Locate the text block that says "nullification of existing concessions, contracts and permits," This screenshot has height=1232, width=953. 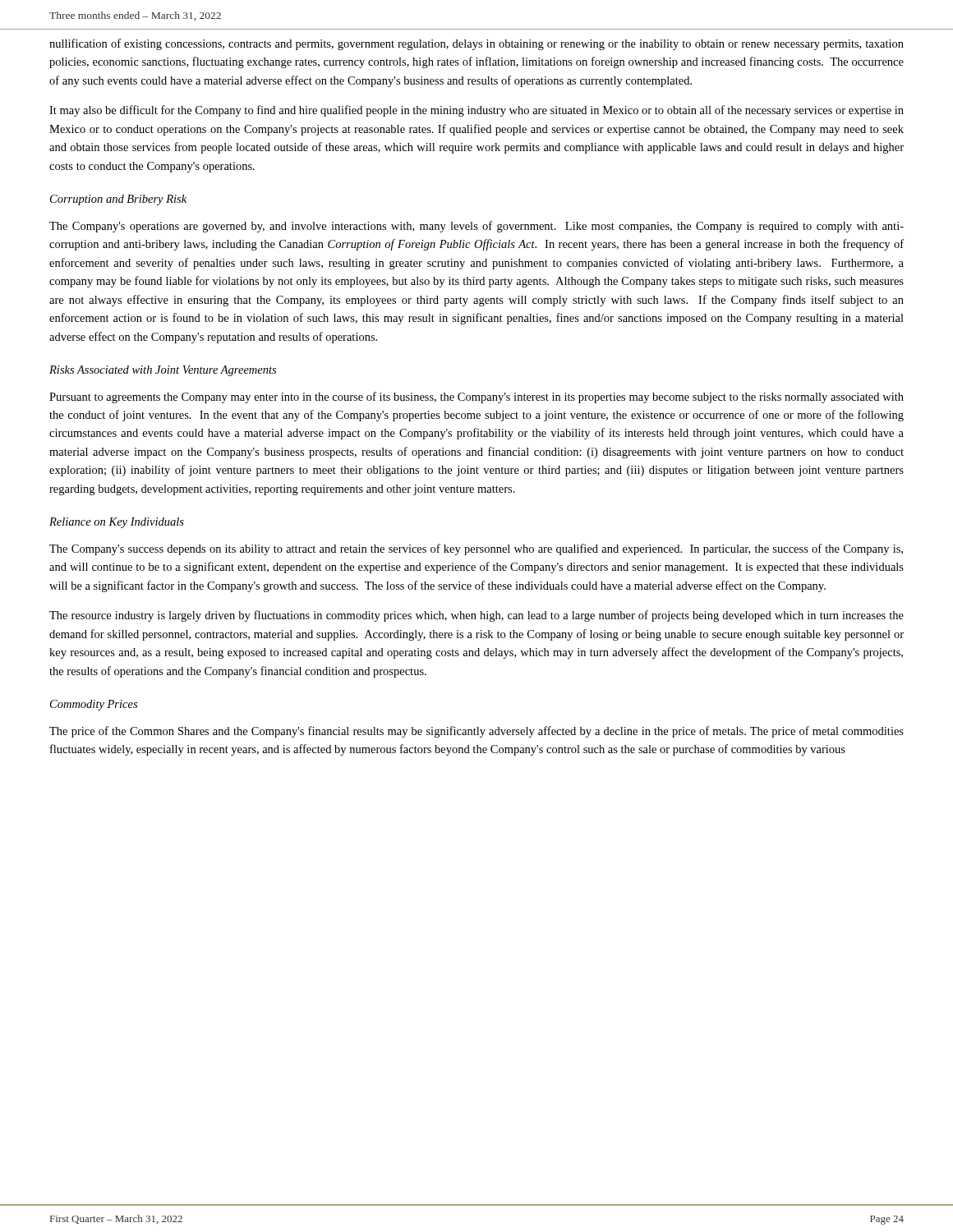click(x=476, y=62)
